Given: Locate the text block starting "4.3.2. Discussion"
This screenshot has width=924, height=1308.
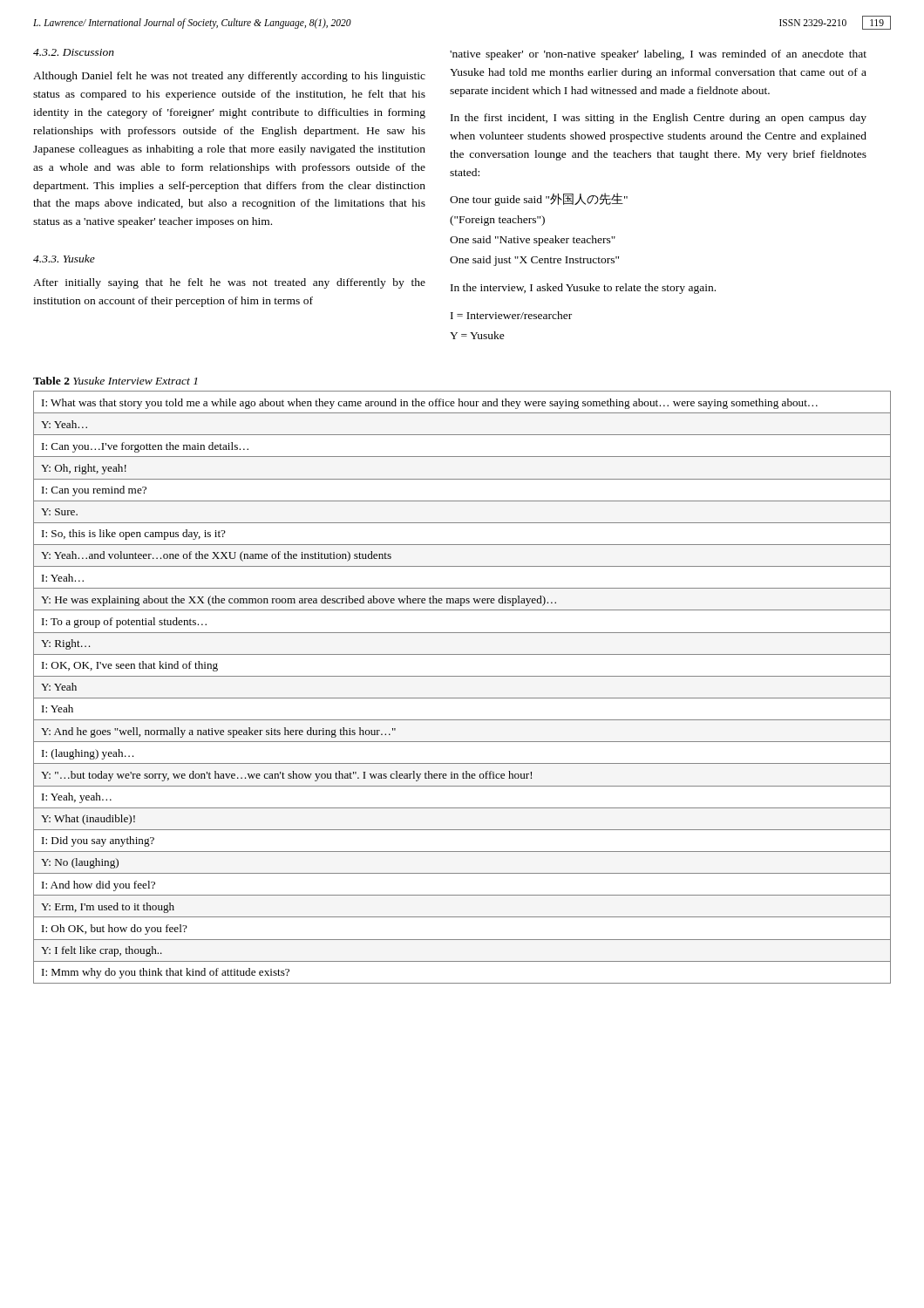Looking at the screenshot, I should point(74,52).
